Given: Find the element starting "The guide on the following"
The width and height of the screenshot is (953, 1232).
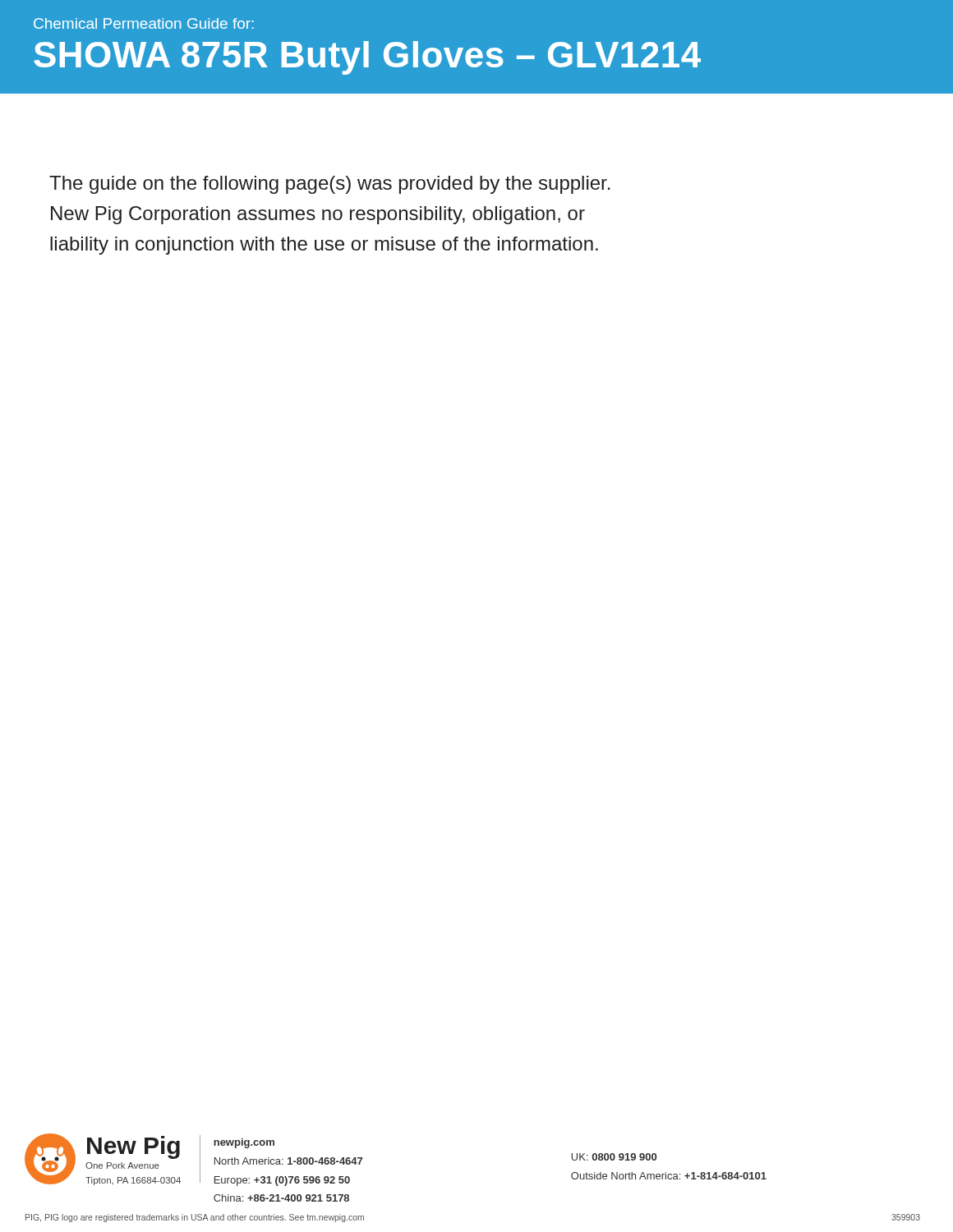Looking at the screenshot, I should tap(330, 213).
